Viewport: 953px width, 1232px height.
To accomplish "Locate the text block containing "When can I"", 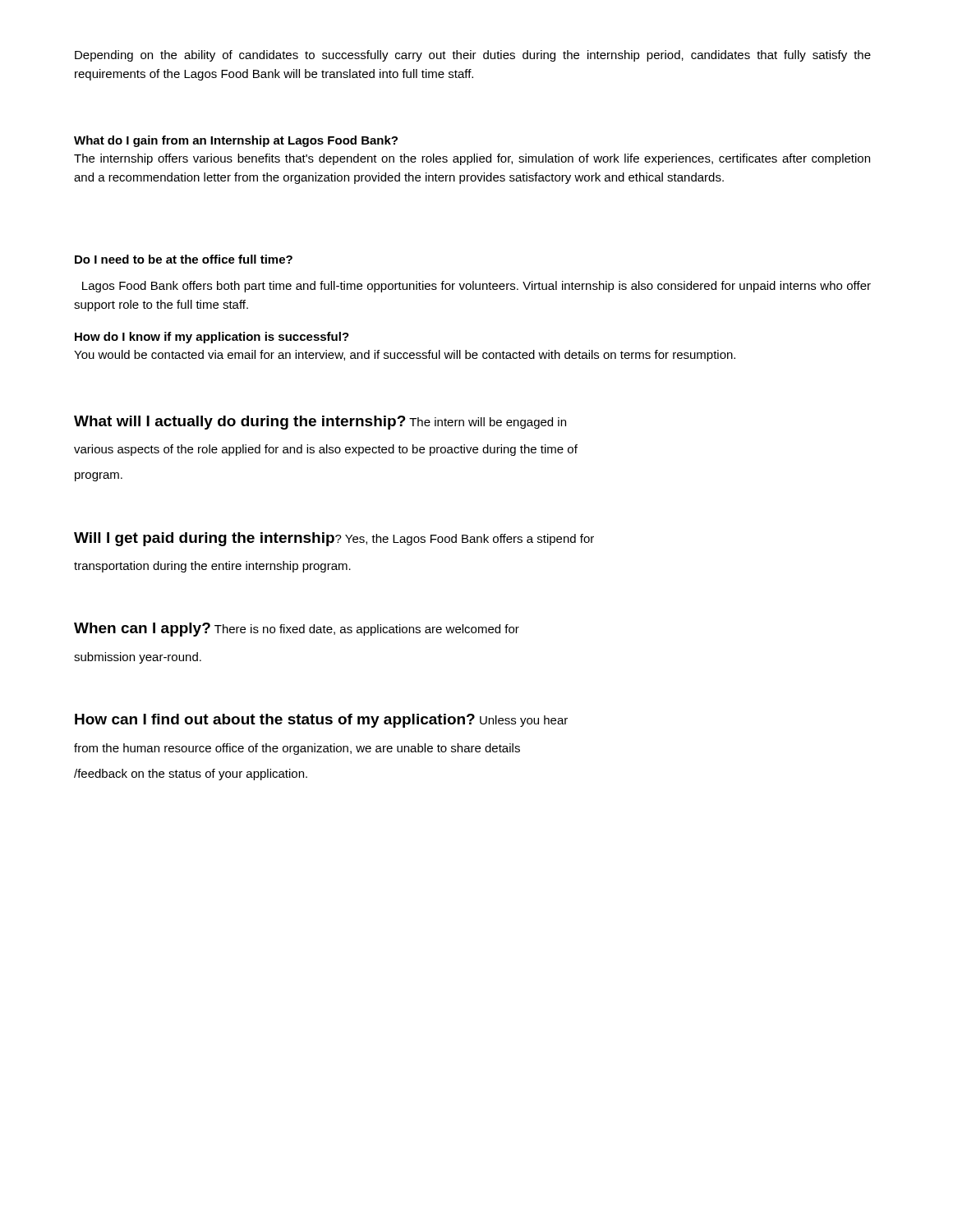I will click(296, 628).
